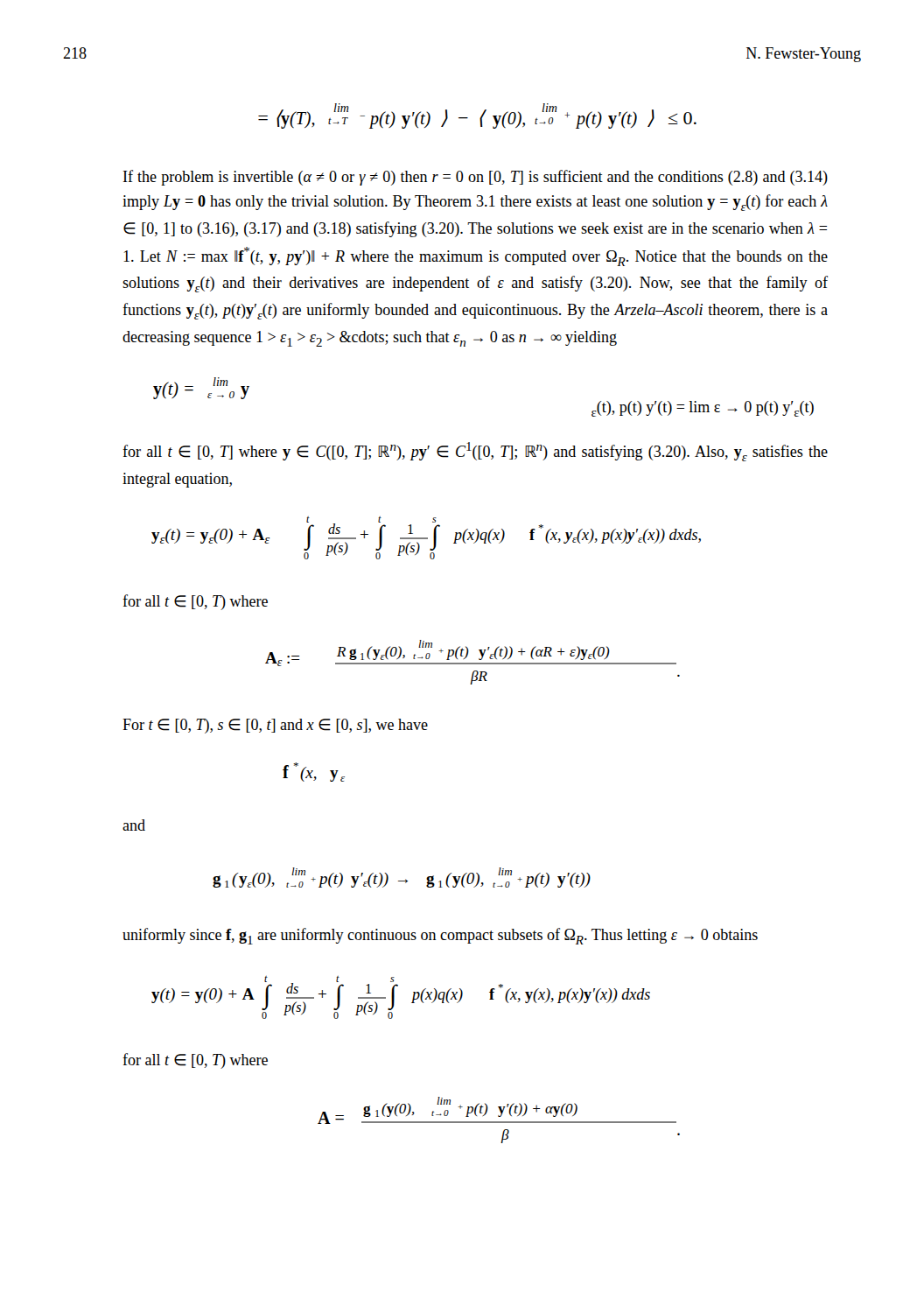Point to the text block starting "uniformly since f, g1 are uniformly continuous"
924x1313 pixels.
click(x=475, y=937)
